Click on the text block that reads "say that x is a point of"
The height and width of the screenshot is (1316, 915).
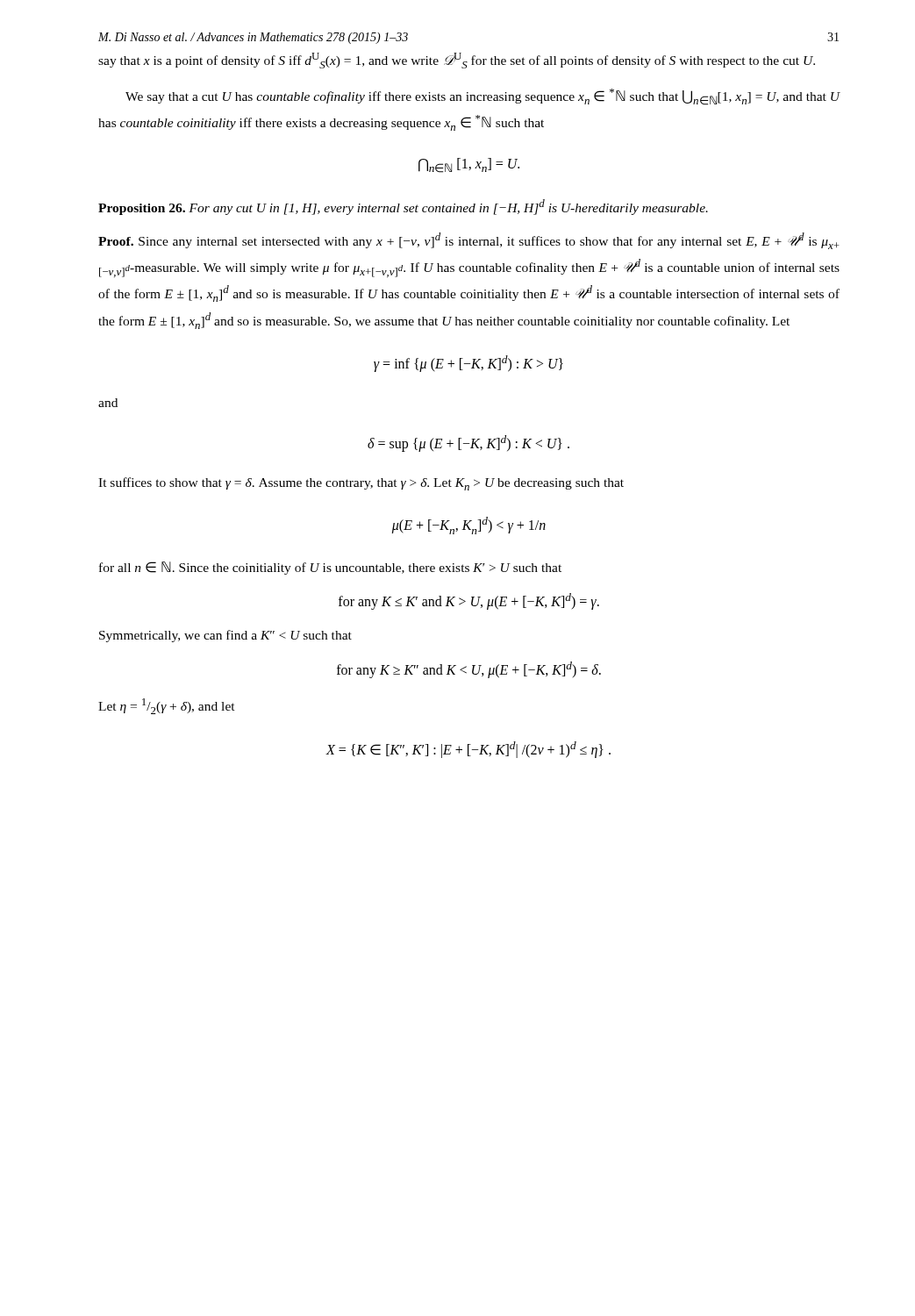(x=469, y=92)
